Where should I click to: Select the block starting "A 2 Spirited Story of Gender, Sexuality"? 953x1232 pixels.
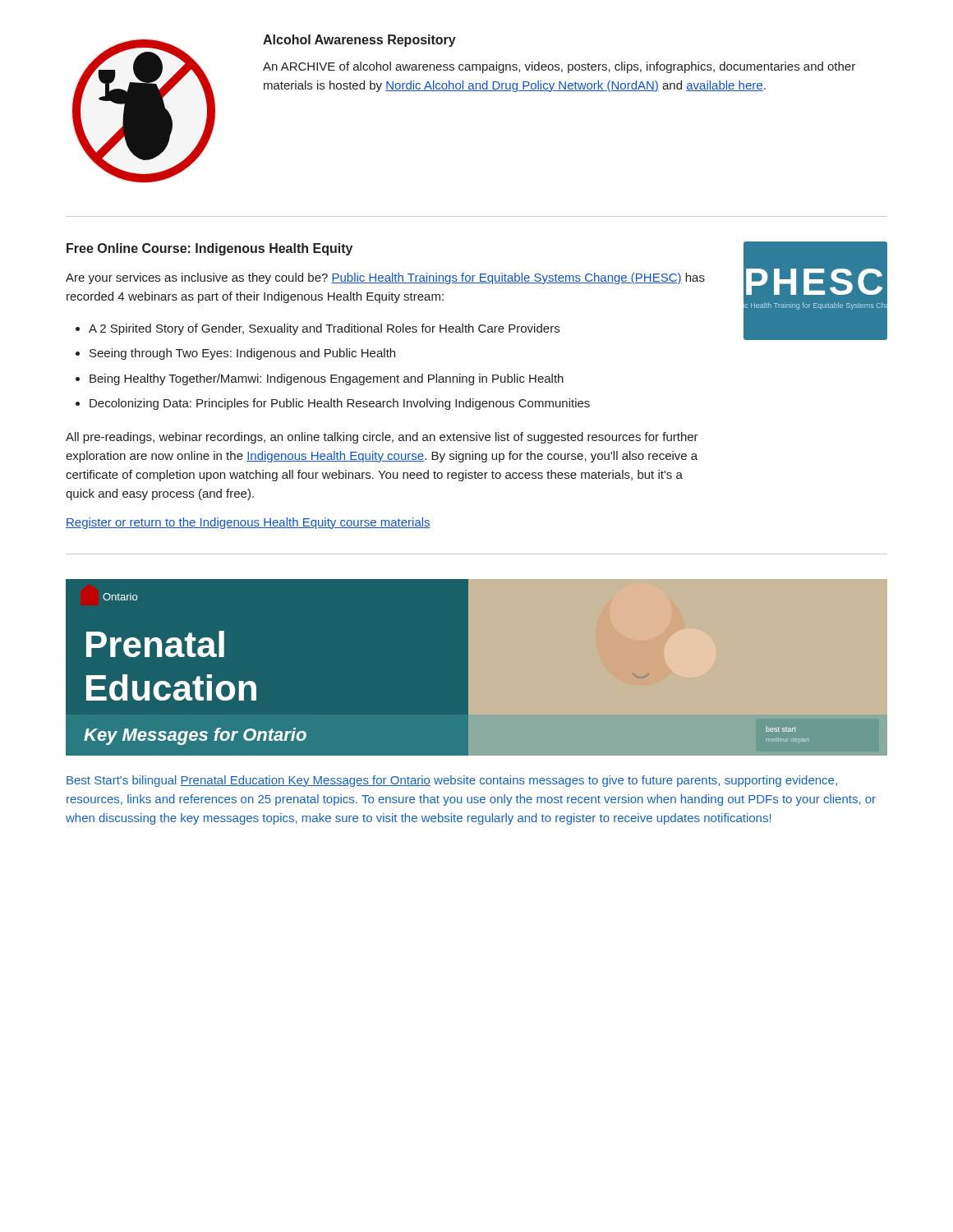[324, 328]
